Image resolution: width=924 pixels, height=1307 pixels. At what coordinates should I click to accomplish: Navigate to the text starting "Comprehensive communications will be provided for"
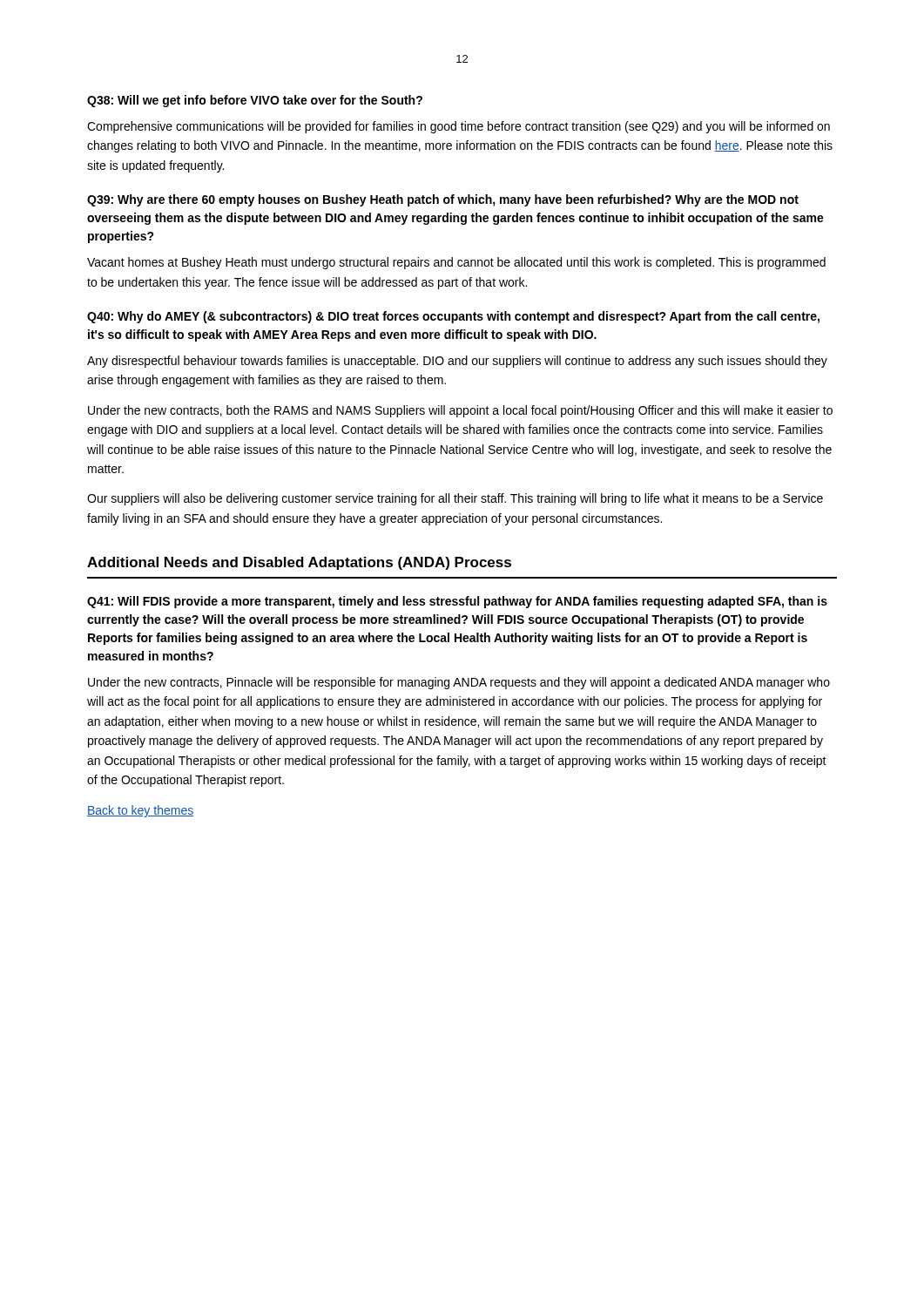point(460,146)
